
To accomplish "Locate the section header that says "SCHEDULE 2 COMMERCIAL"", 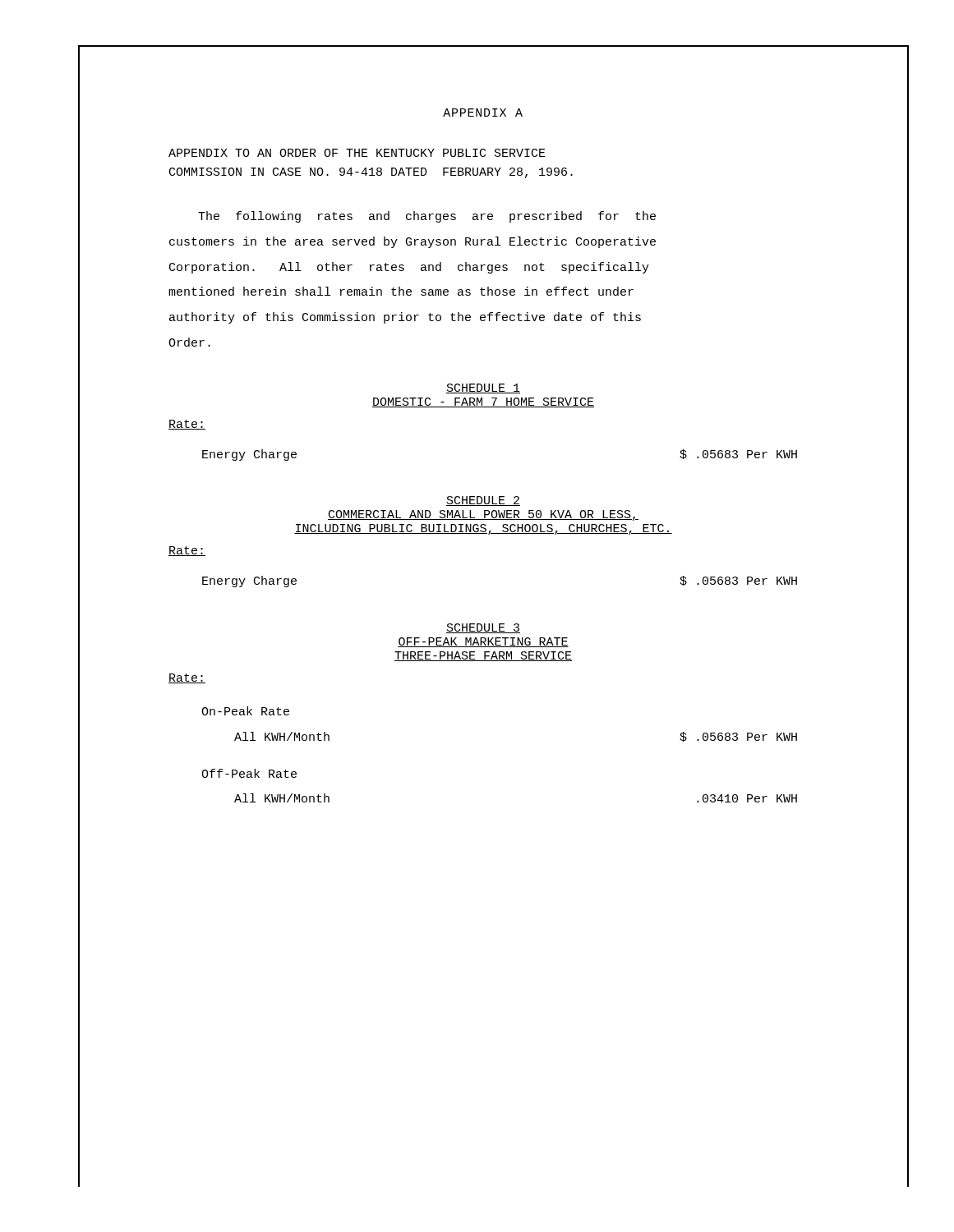I will tap(483, 516).
